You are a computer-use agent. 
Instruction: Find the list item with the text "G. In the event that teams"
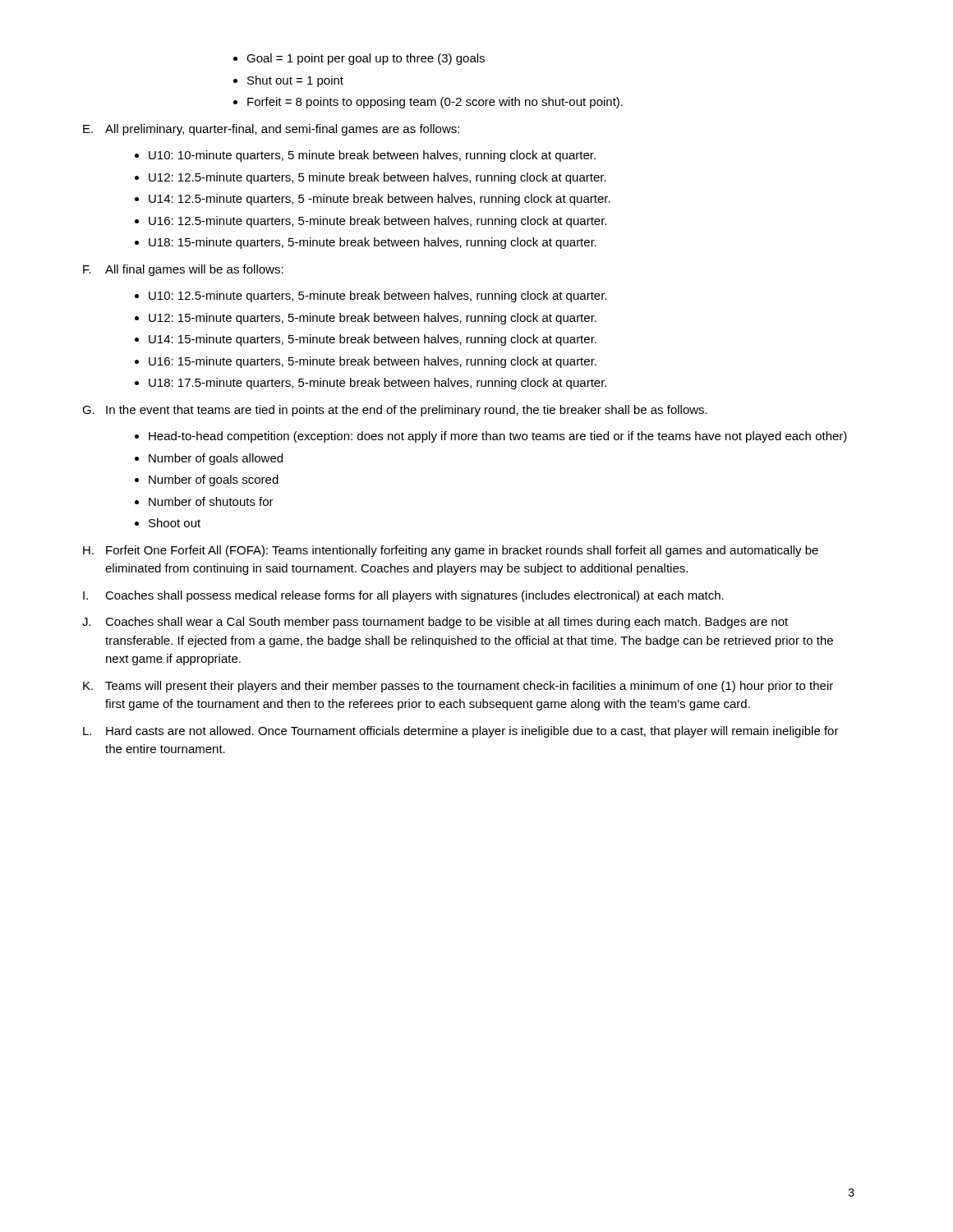tap(468, 410)
